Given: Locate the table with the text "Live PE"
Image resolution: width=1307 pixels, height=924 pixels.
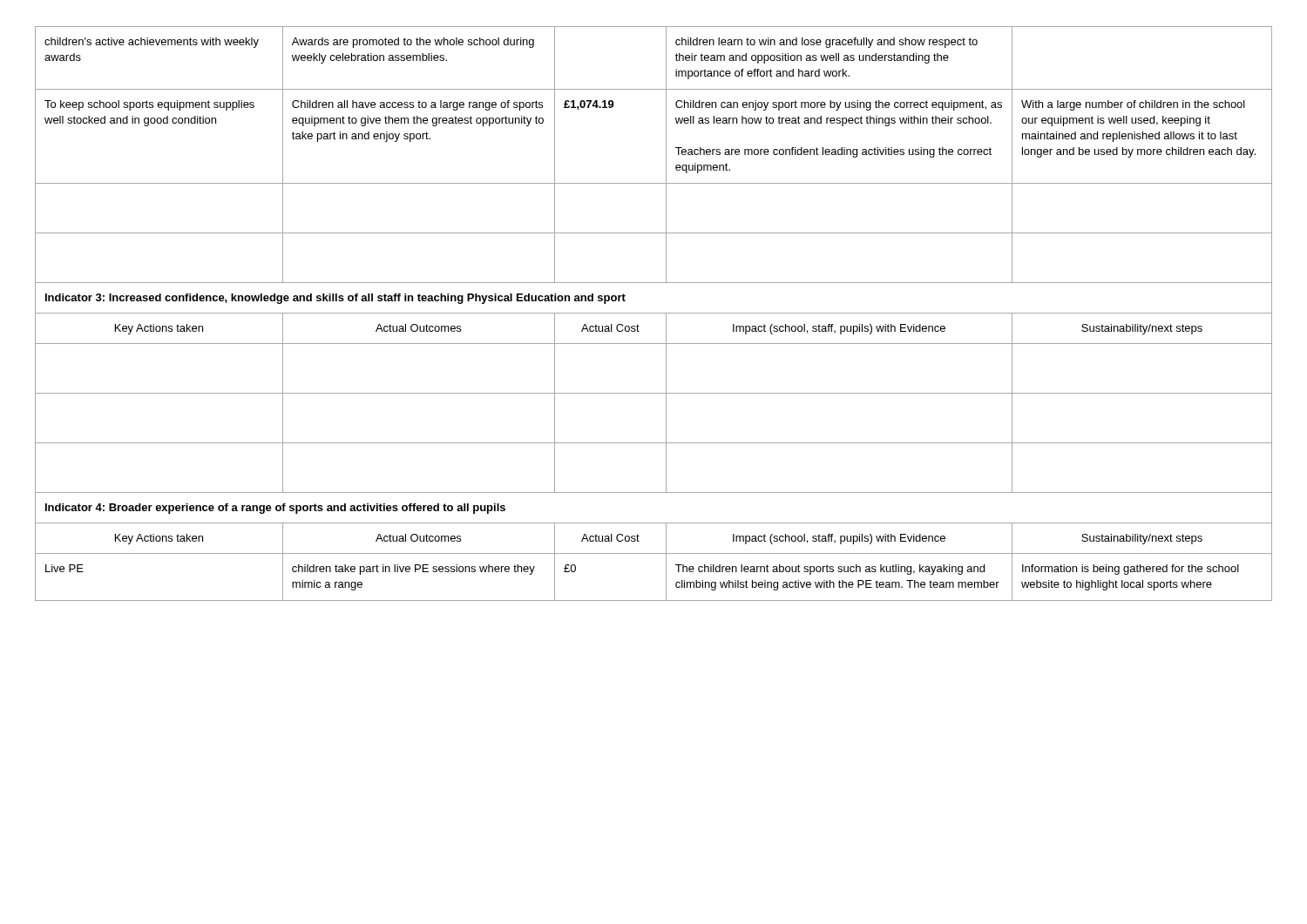Looking at the screenshot, I should 654,313.
